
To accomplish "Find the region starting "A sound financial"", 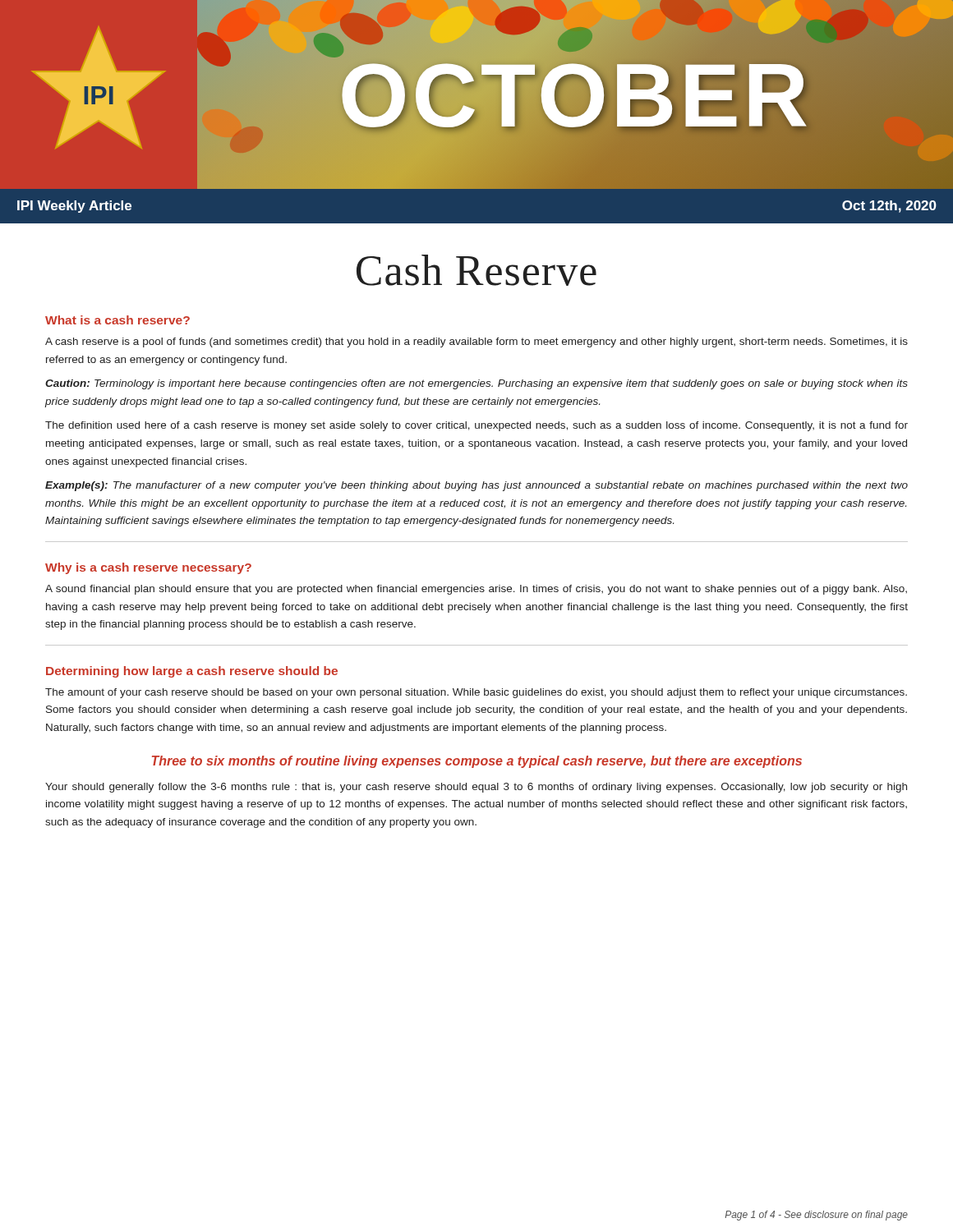I will tap(476, 606).
